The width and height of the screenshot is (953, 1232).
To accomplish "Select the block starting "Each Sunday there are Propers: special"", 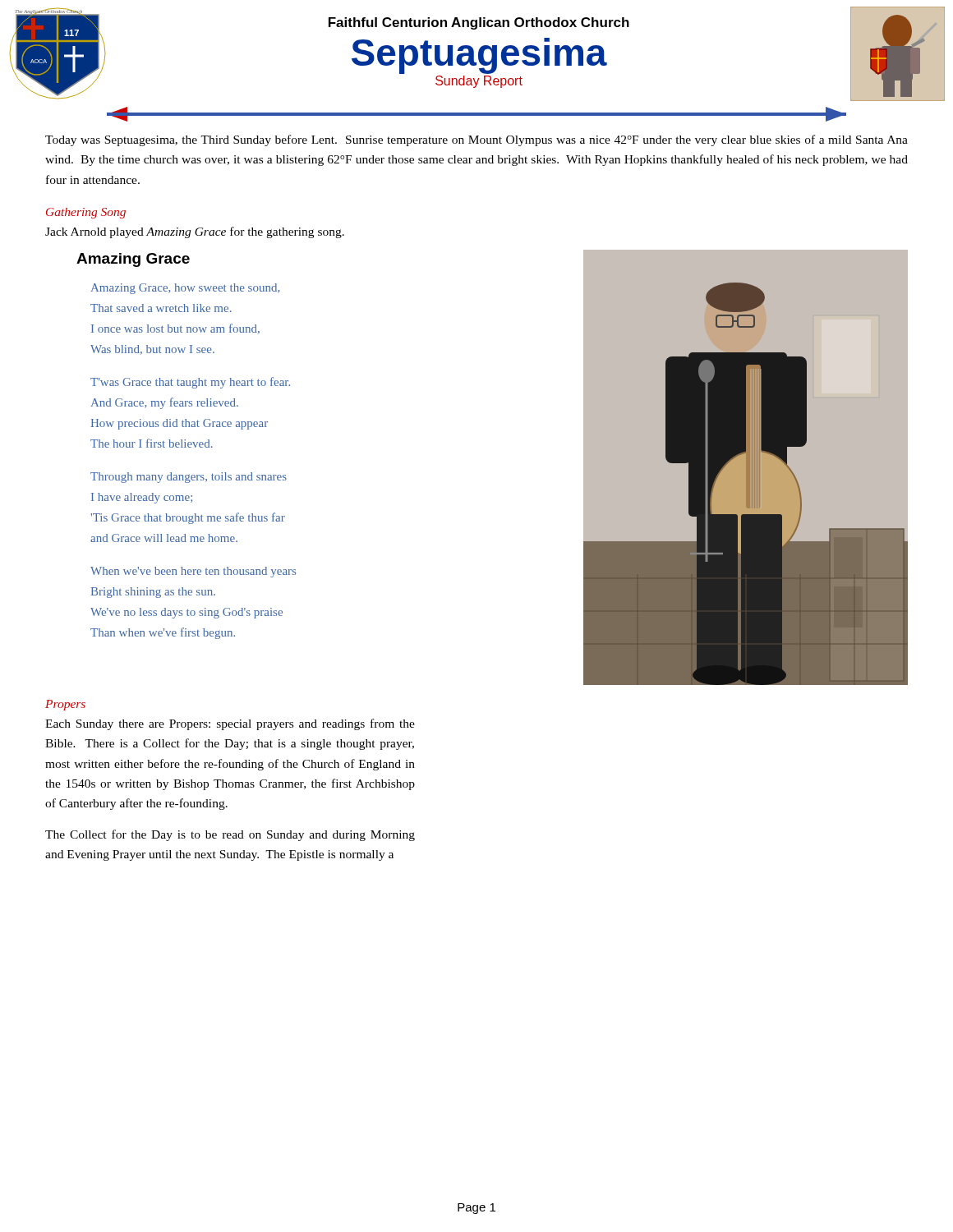I will pos(230,763).
